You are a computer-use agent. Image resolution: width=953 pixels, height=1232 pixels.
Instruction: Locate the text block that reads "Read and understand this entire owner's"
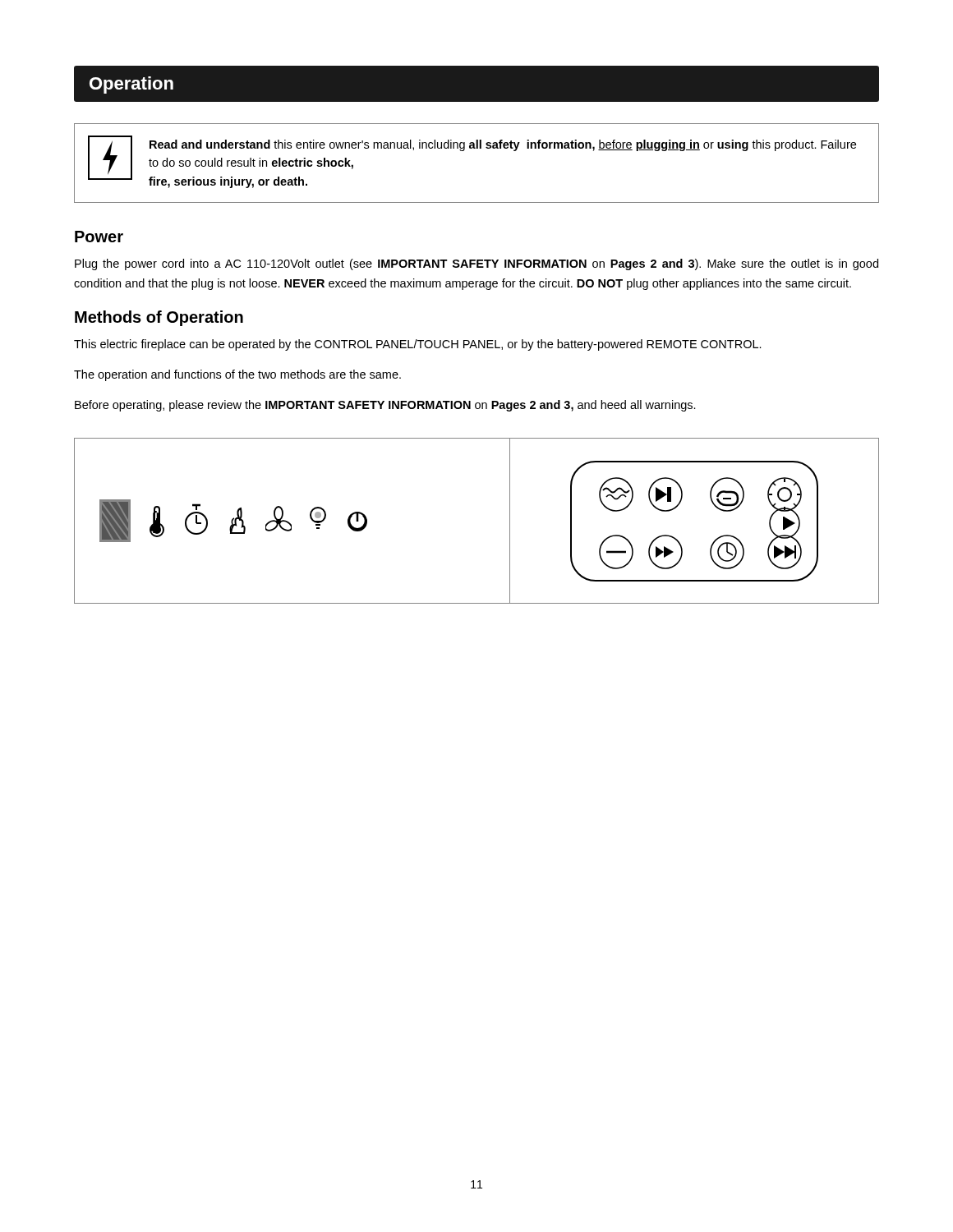coord(476,163)
